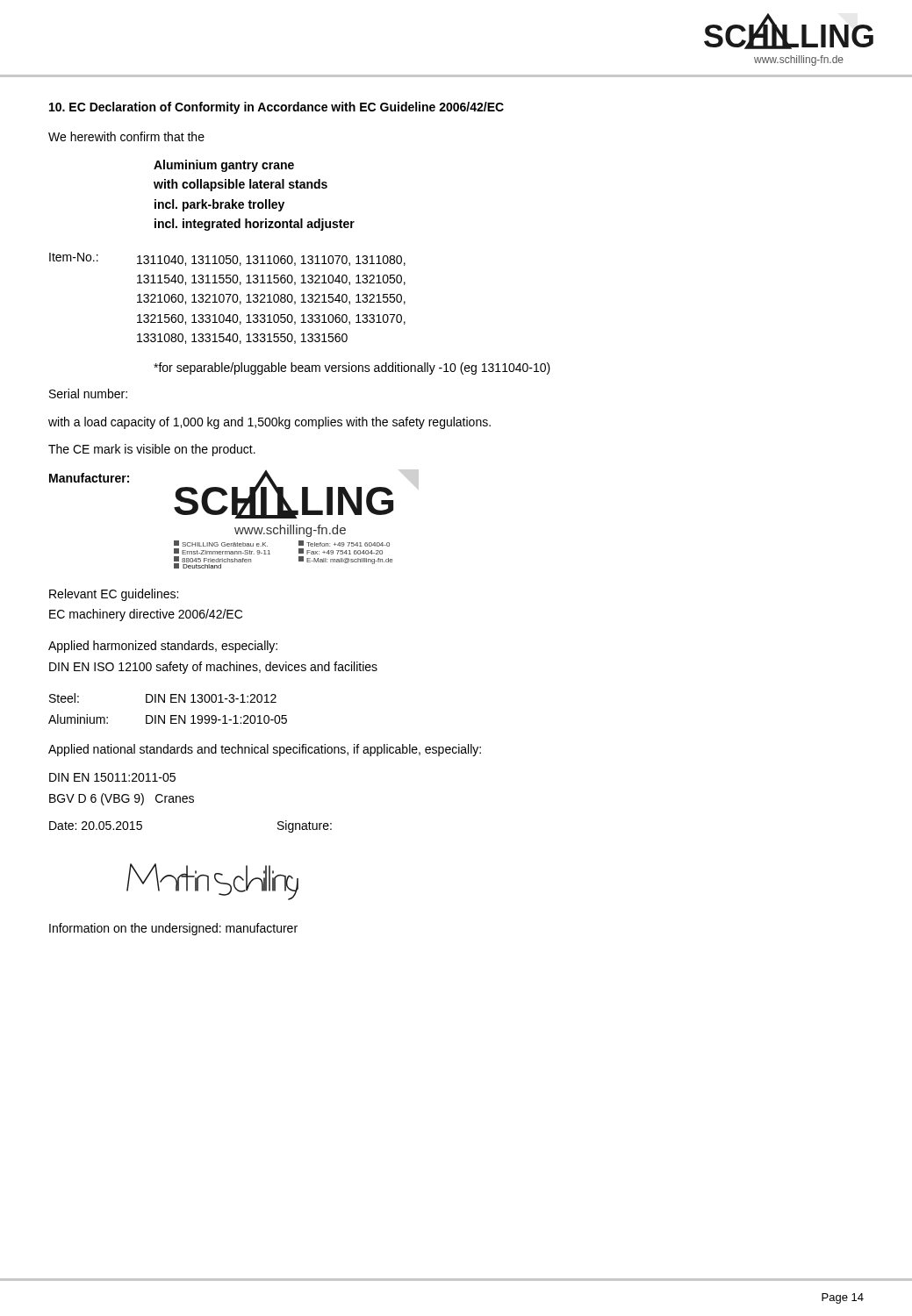Select the passage starting "for separable/pluggable beam versions additionally -10"
The width and height of the screenshot is (912, 1316).
point(352,367)
